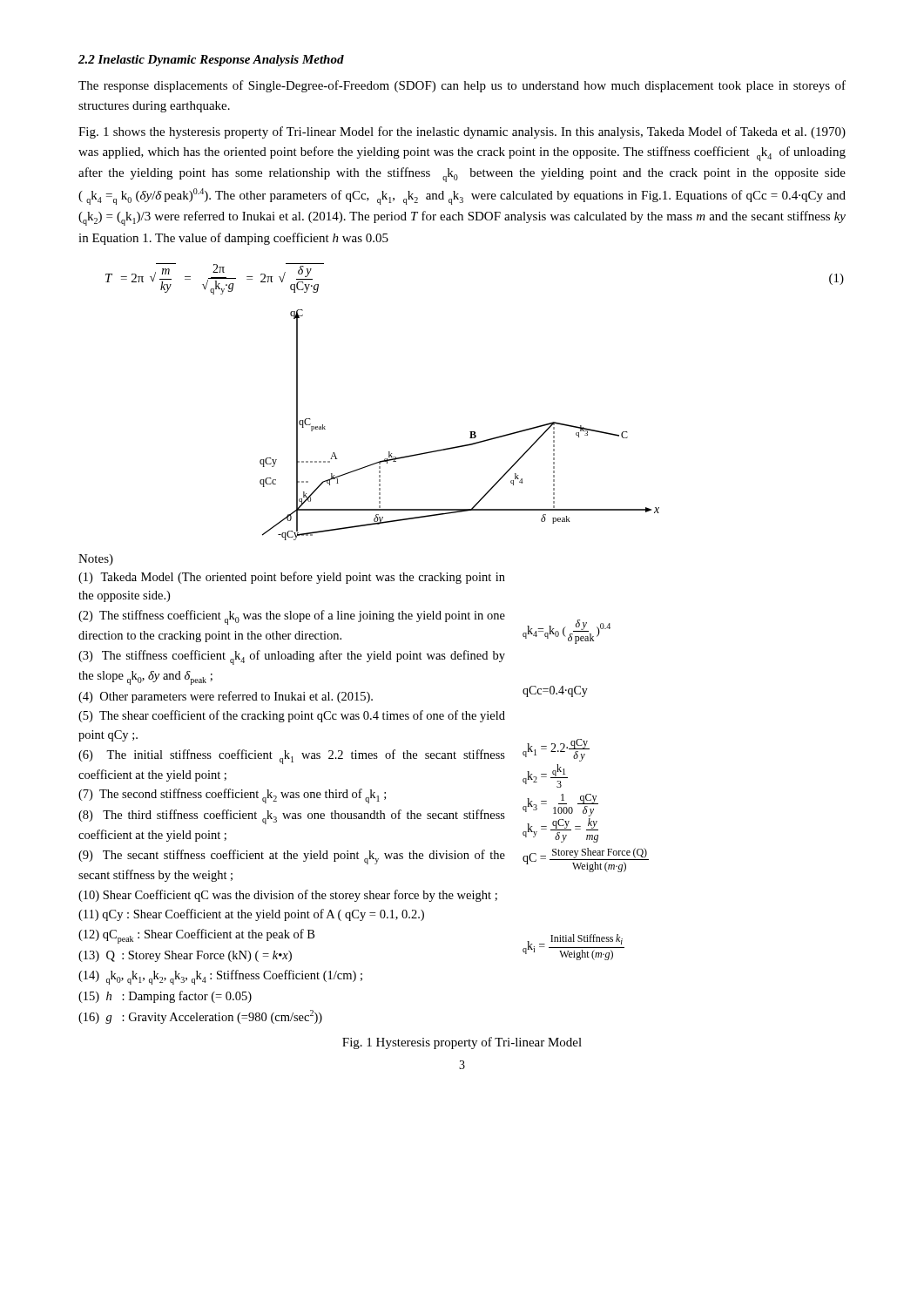Image resolution: width=924 pixels, height=1307 pixels.
Task: Select the engineering diagram
Action: (x=462, y=427)
